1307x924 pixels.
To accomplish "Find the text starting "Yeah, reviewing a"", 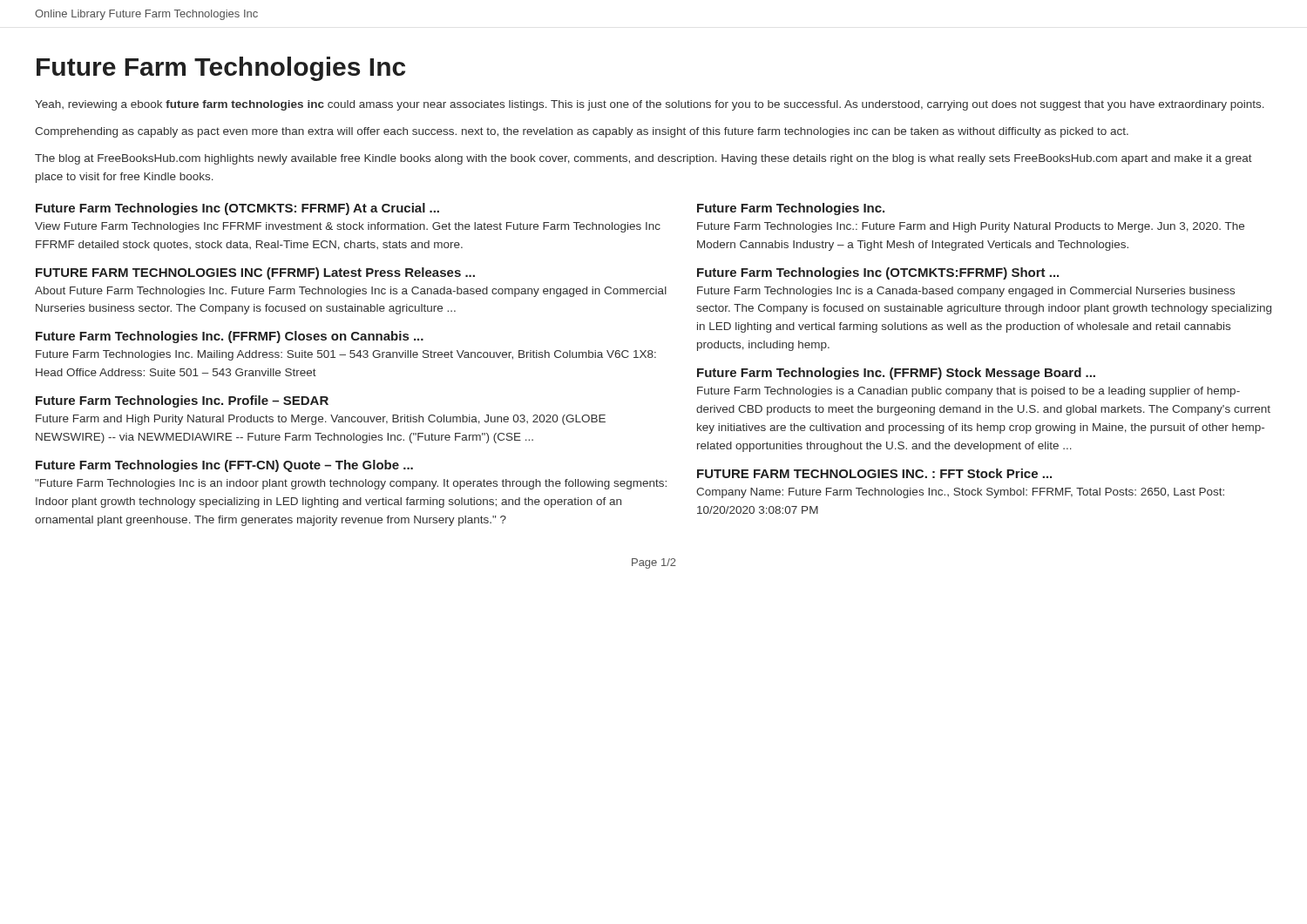I will [650, 104].
